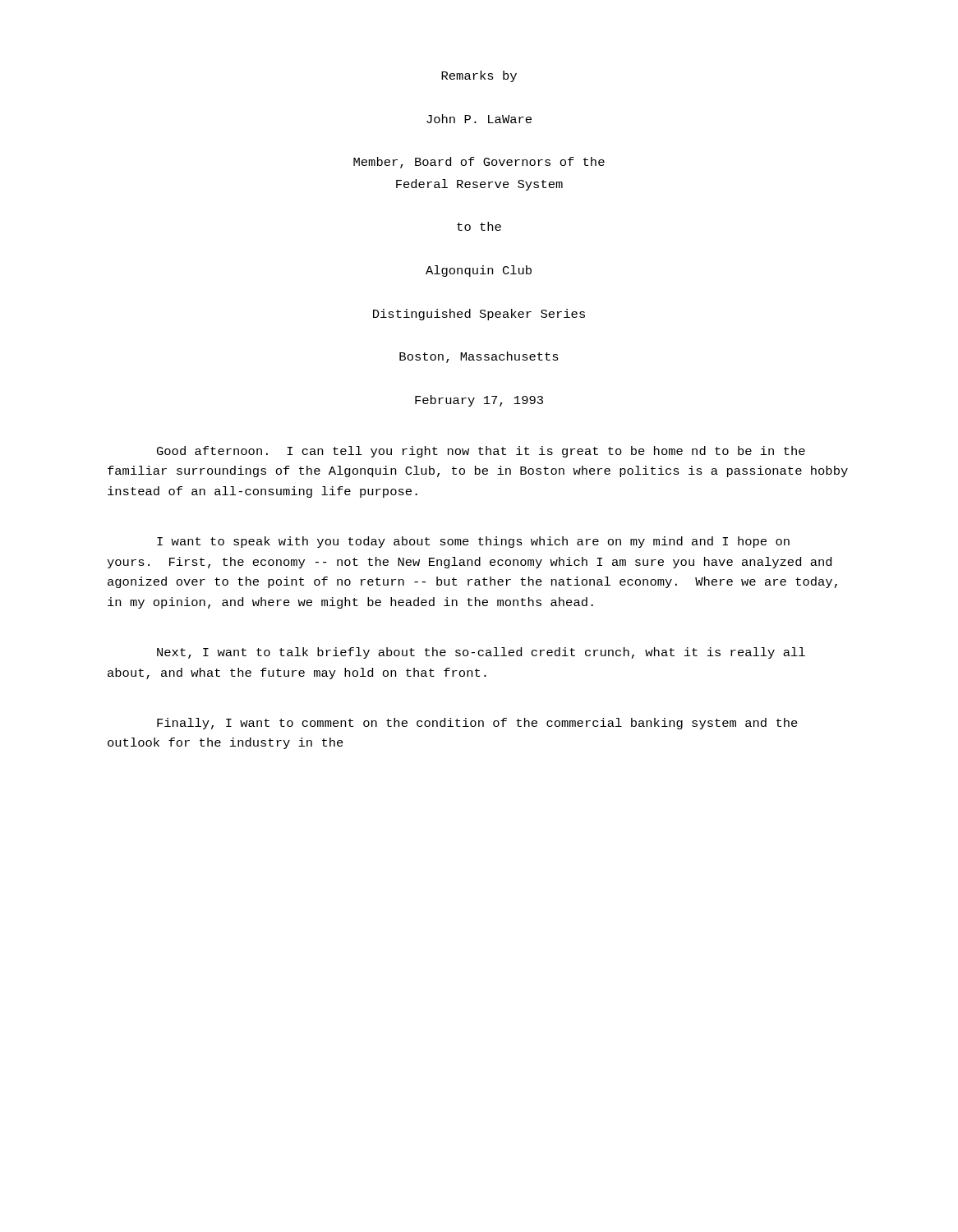Locate the passage starting "I want to speak with you"
958x1232 pixels.
(474, 573)
